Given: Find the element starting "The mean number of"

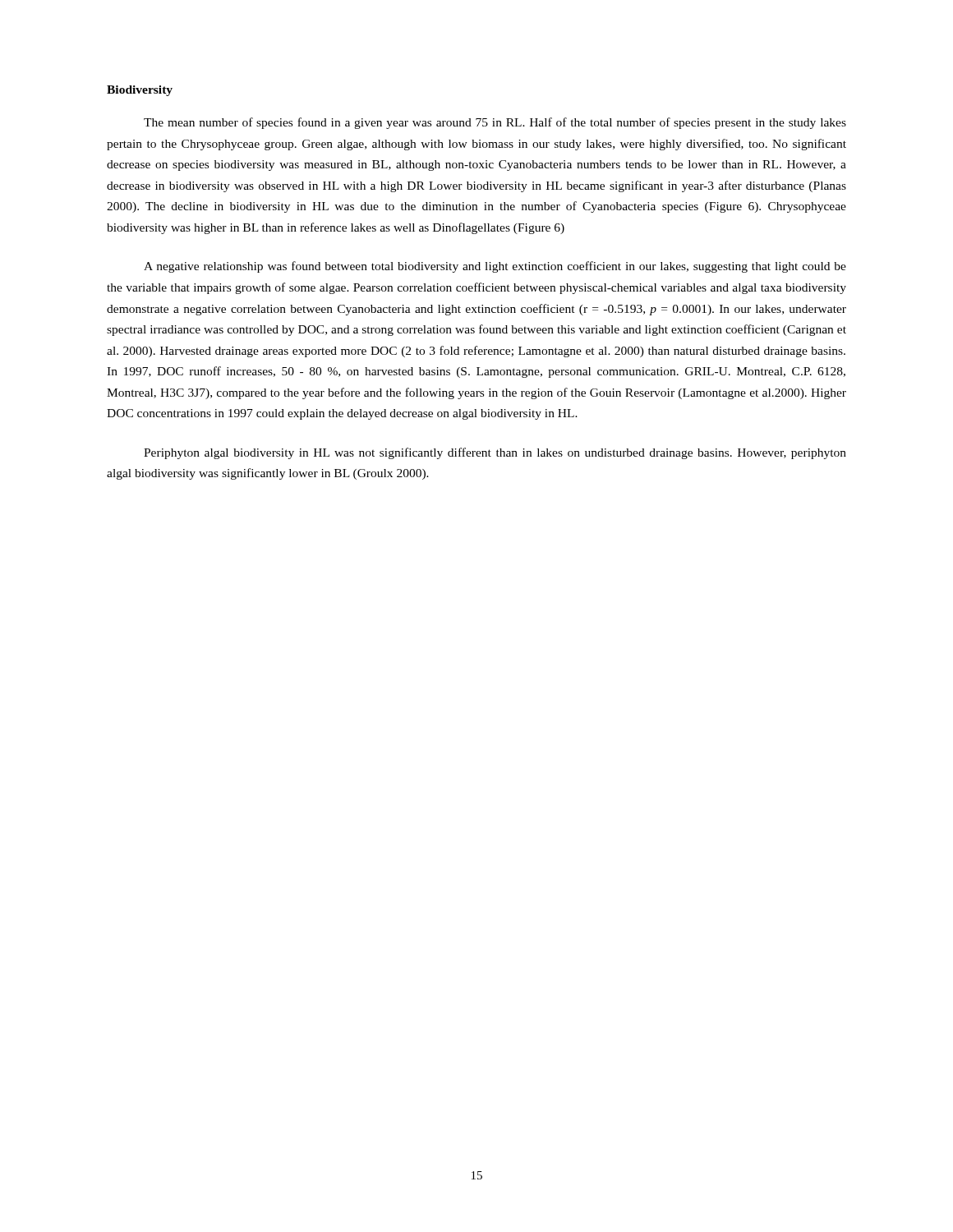Looking at the screenshot, I should click(x=476, y=174).
